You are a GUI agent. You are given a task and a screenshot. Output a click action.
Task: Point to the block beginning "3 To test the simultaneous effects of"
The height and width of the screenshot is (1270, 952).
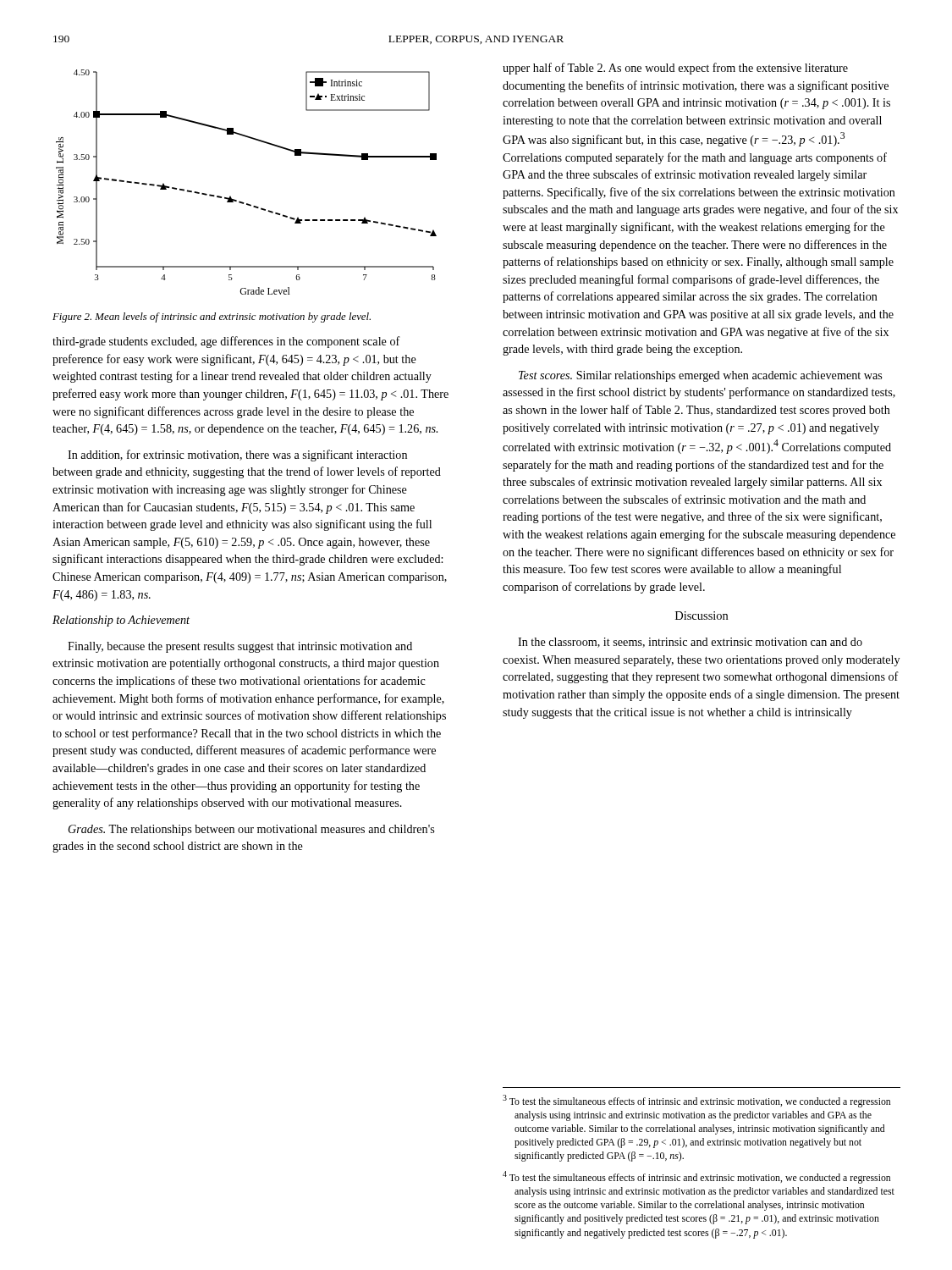(x=702, y=1166)
